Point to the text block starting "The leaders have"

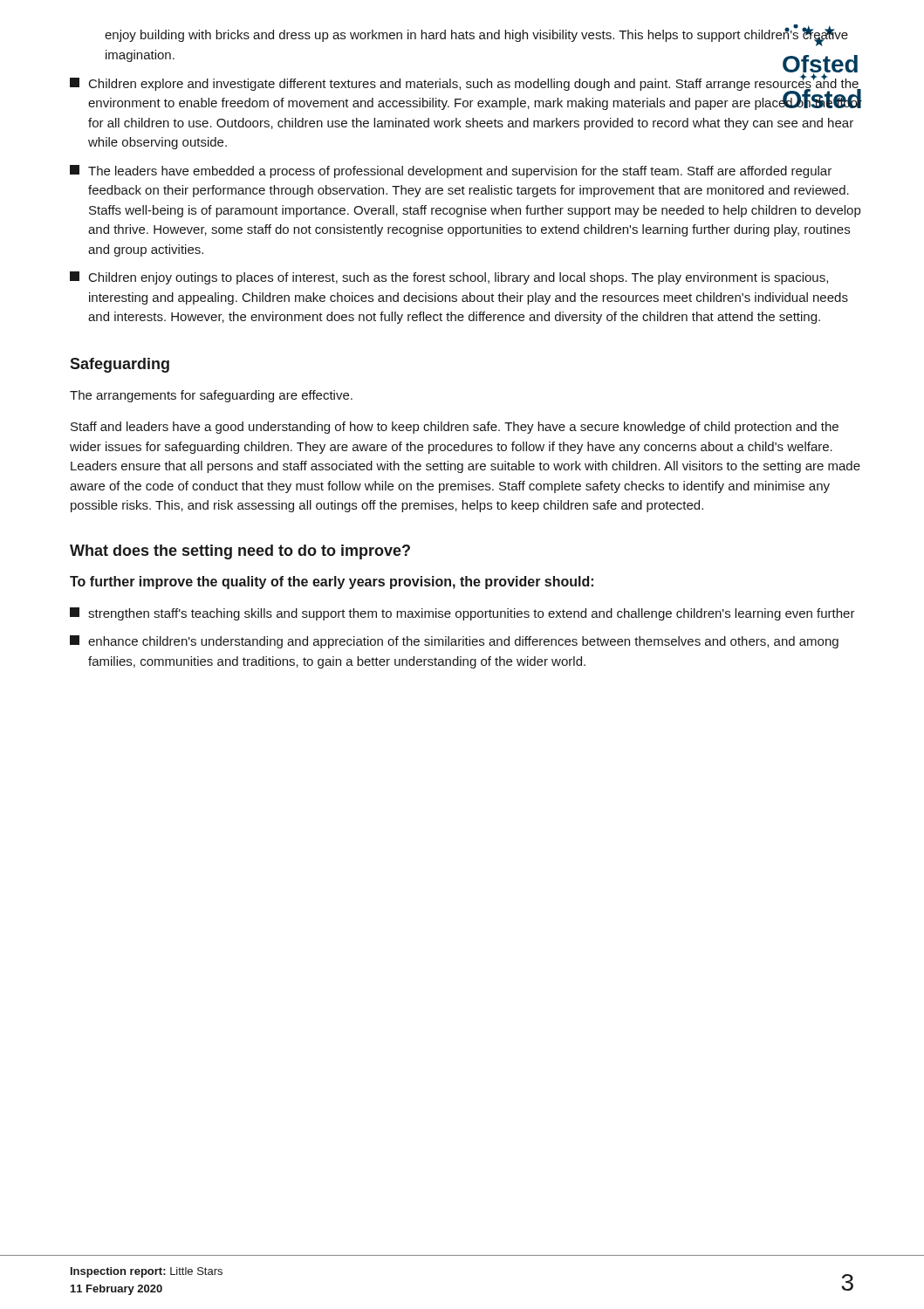click(x=471, y=210)
